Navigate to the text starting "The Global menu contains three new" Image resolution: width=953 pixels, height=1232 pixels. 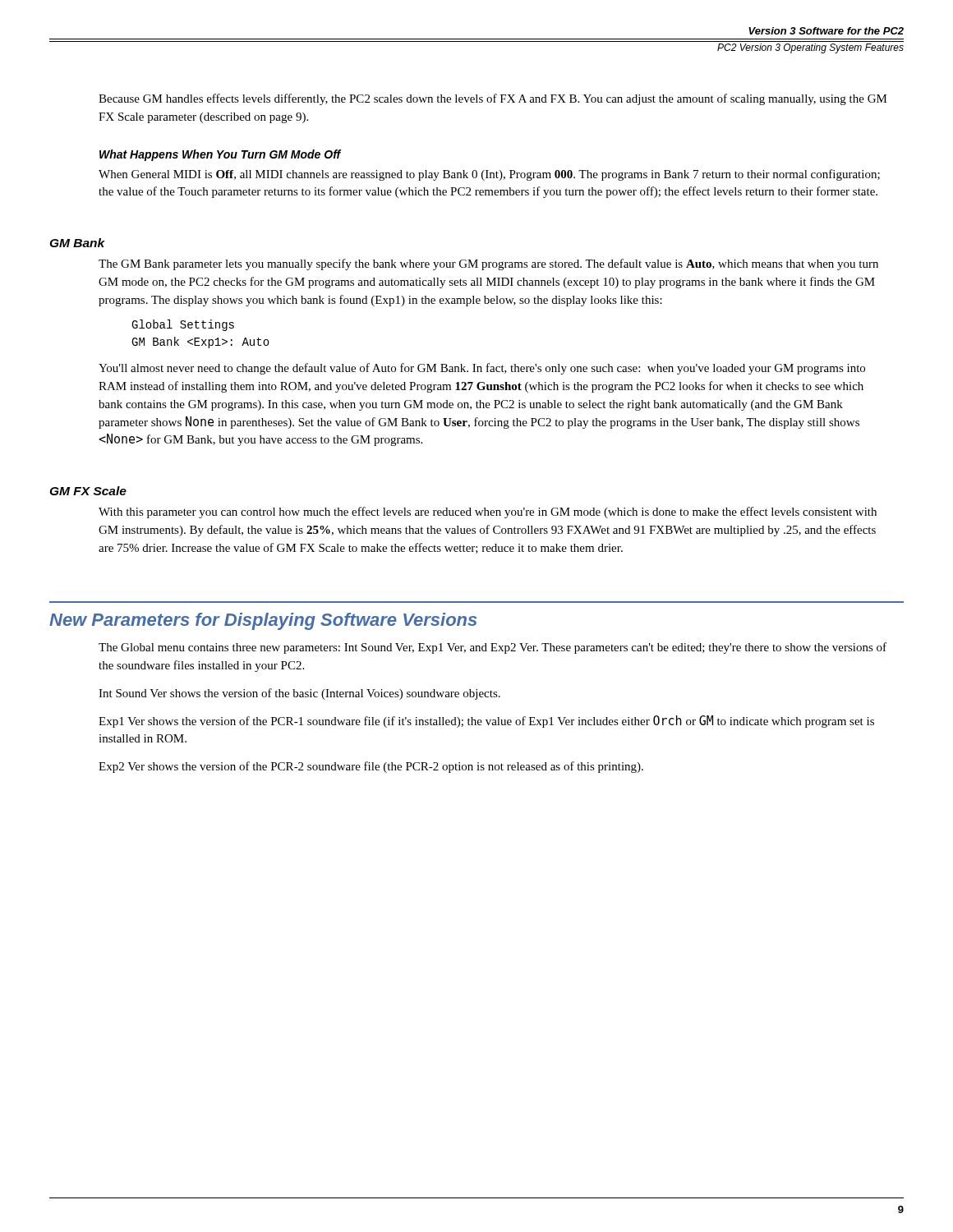(x=493, y=656)
